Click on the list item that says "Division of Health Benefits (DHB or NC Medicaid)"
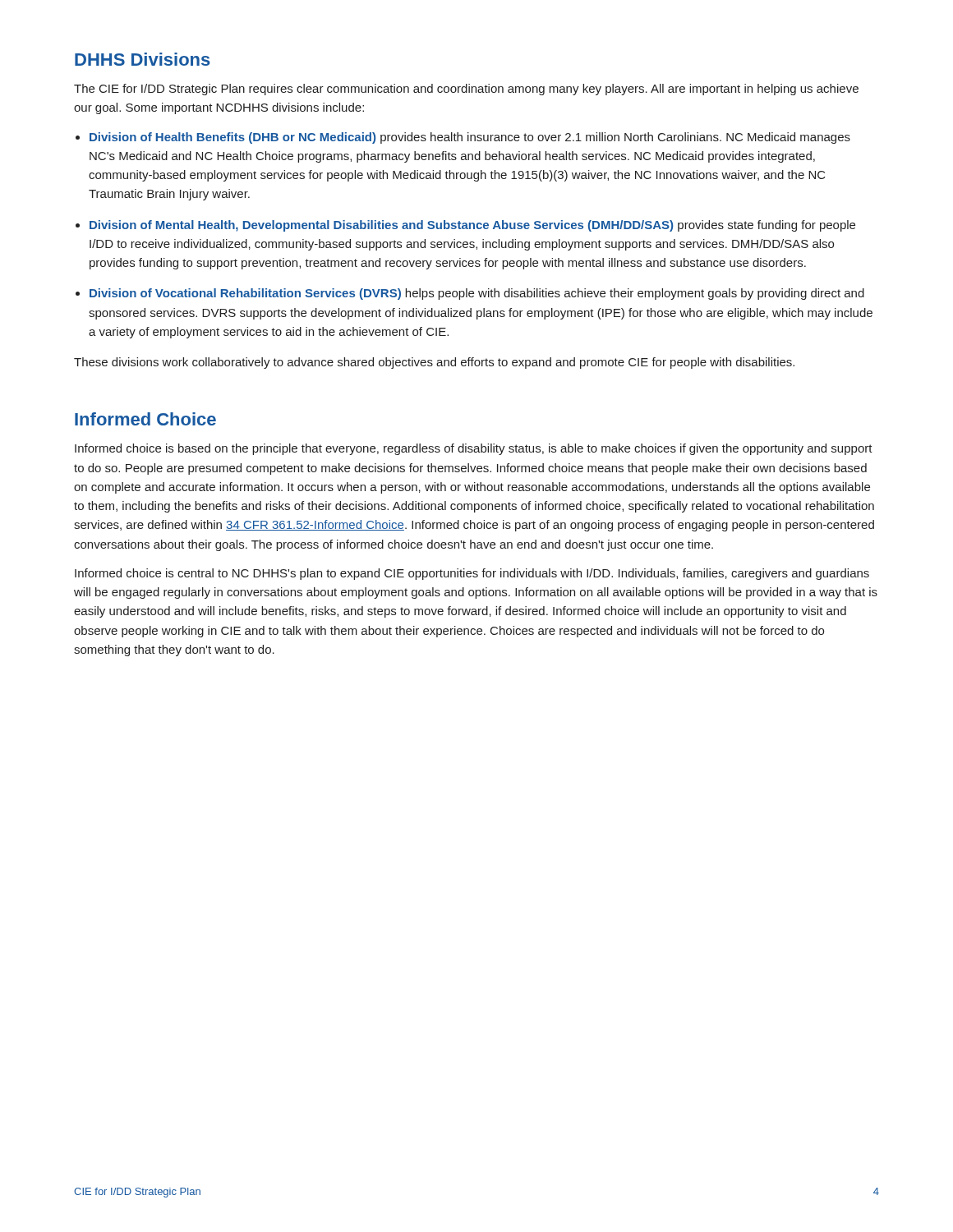Viewport: 953px width, 1232px height. pos(484,165)
